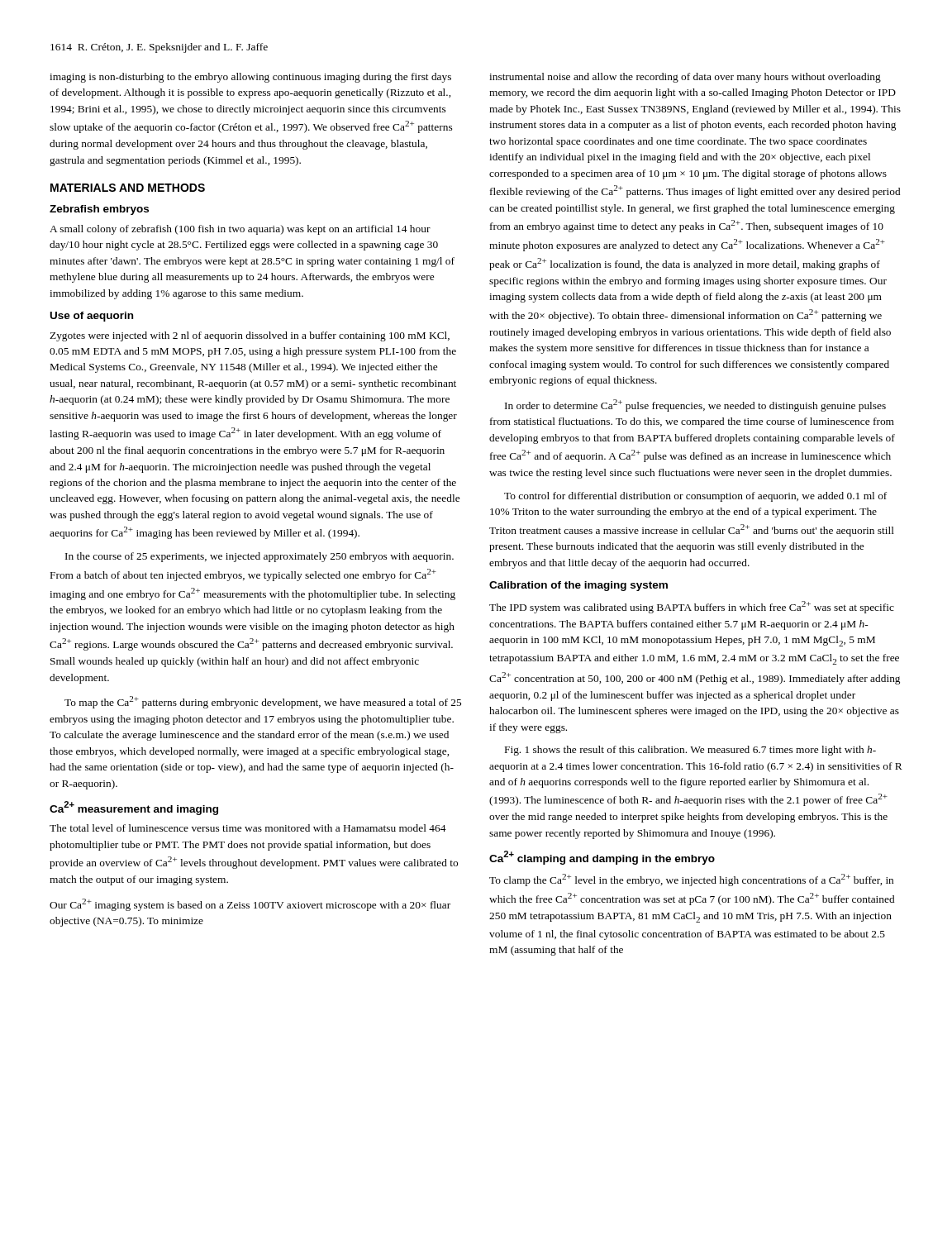Find the text block starting "MATERIALS AND METHODS"
The height and width of the screenshot is (1240, 952).
[127, 188]
